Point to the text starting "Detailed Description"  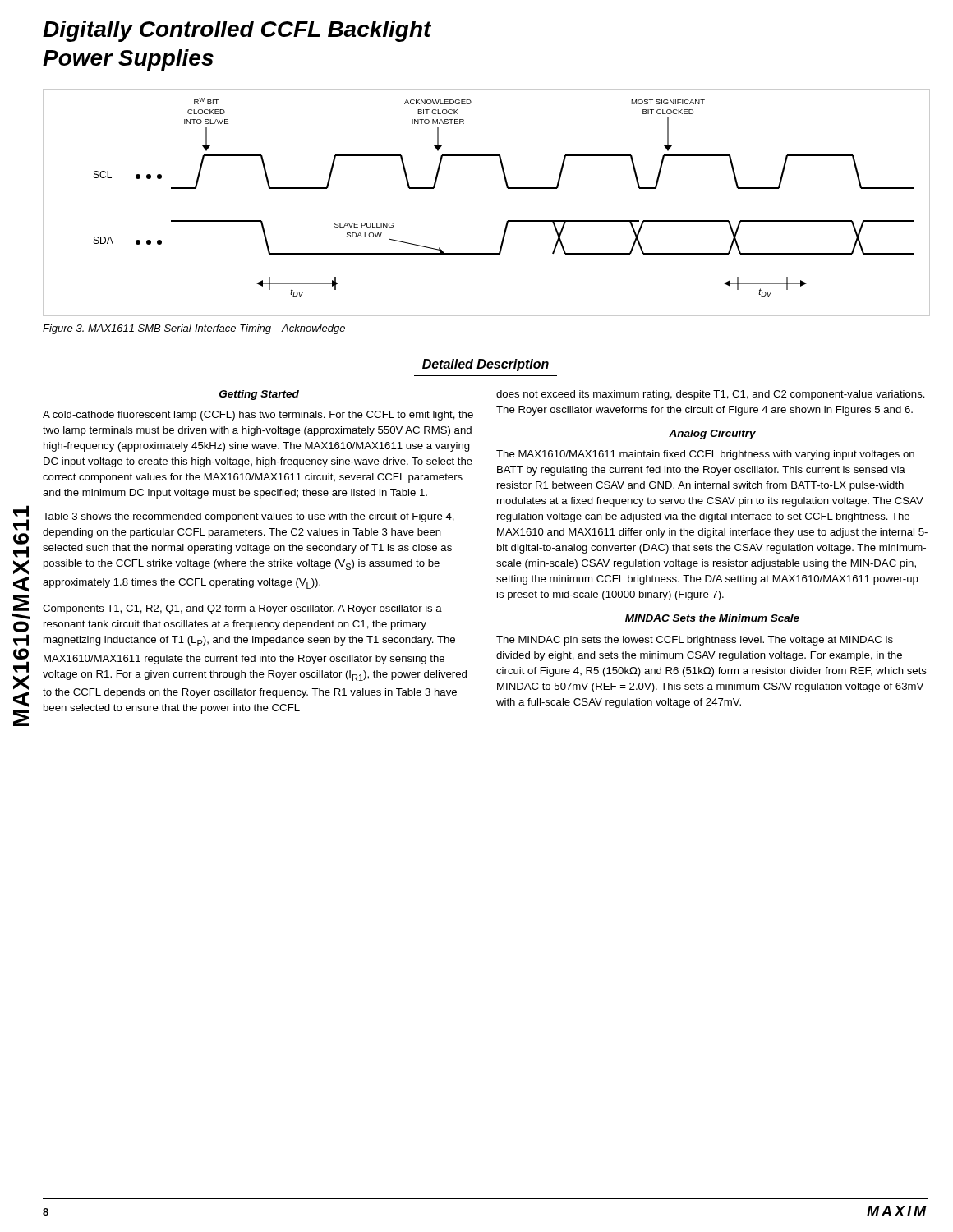coord(486,367)
